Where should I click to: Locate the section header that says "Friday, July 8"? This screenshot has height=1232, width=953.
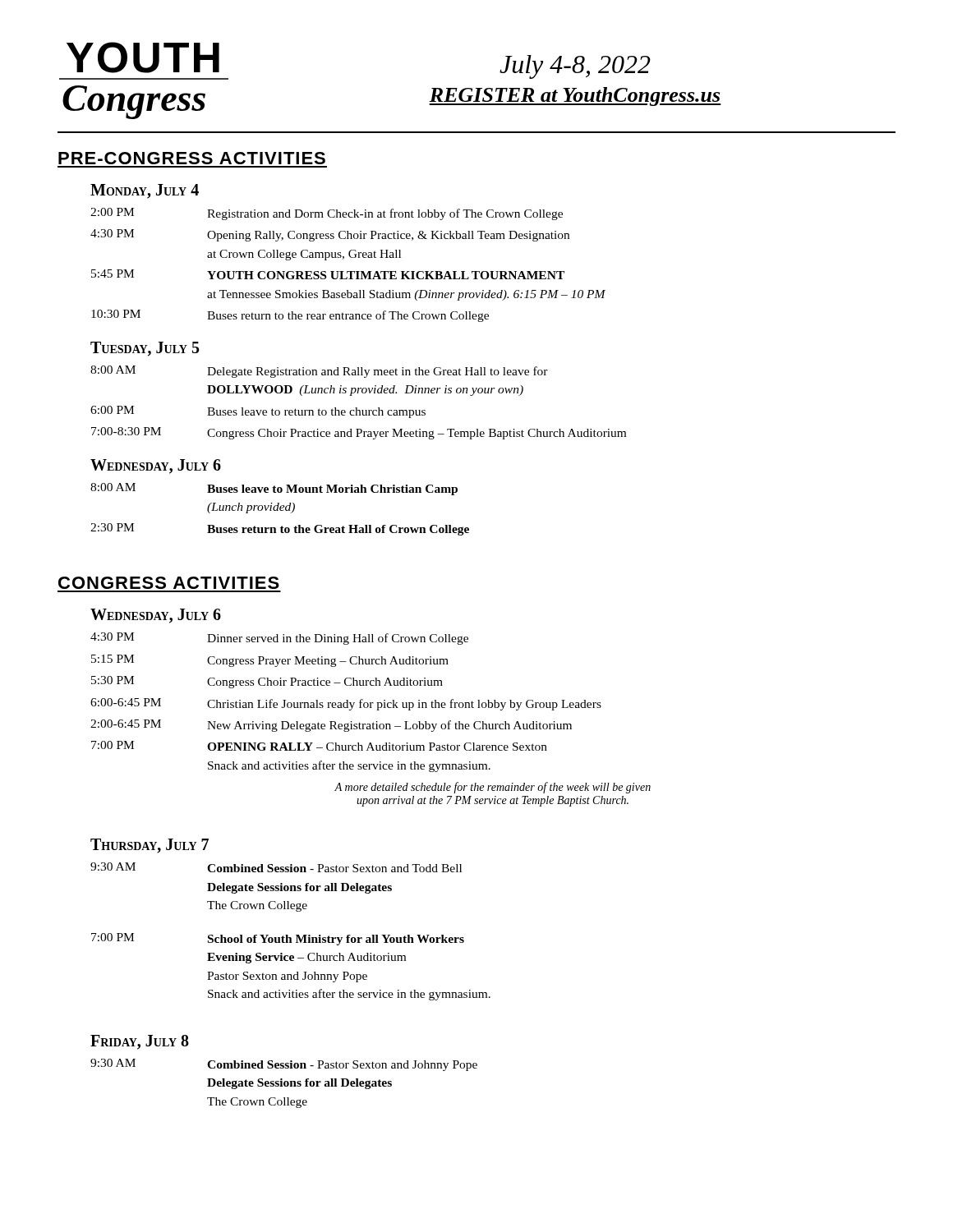pyautogui.click(x=140, y=1040)
